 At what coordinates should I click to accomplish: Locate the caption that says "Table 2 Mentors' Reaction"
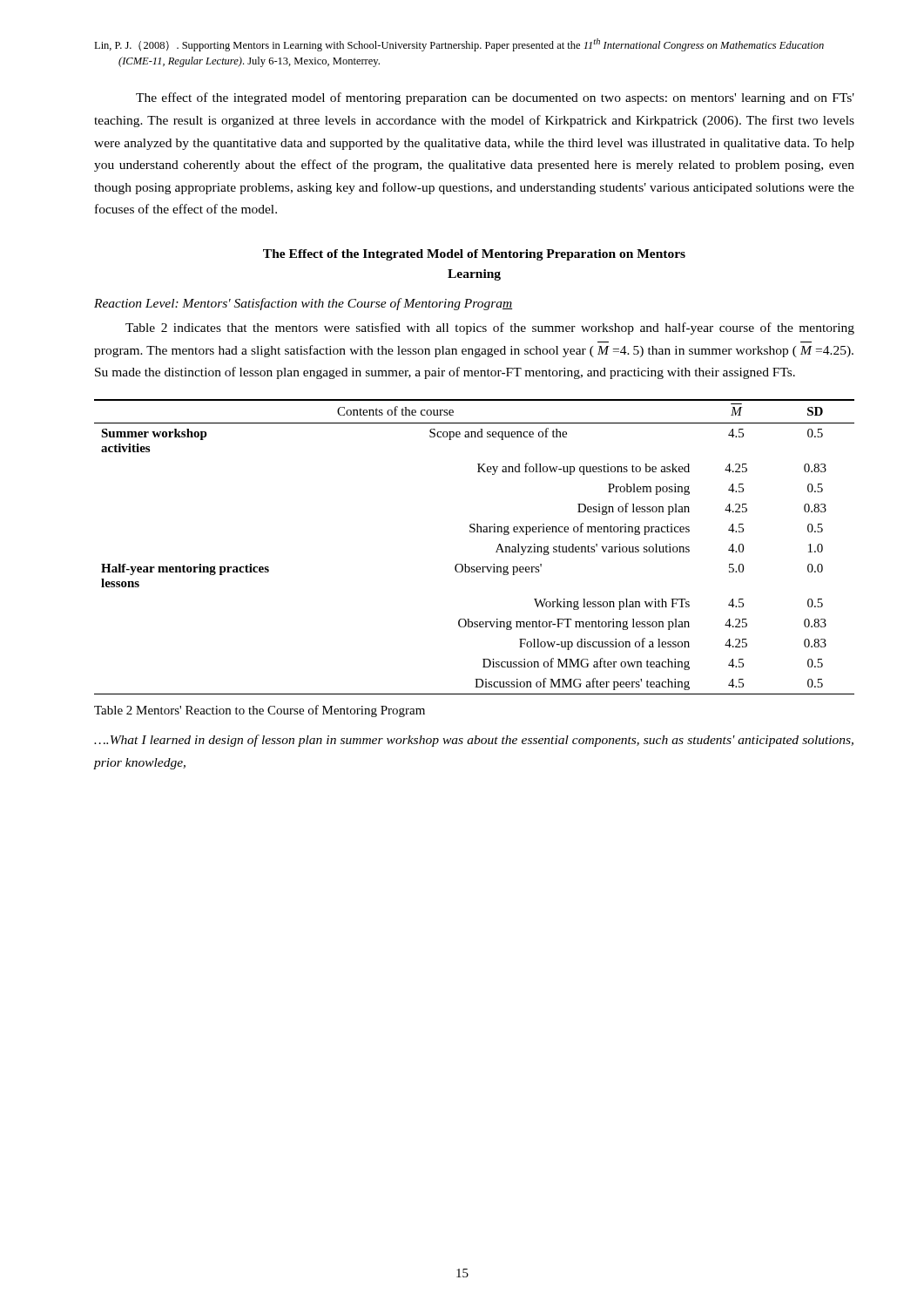(260, 710)
